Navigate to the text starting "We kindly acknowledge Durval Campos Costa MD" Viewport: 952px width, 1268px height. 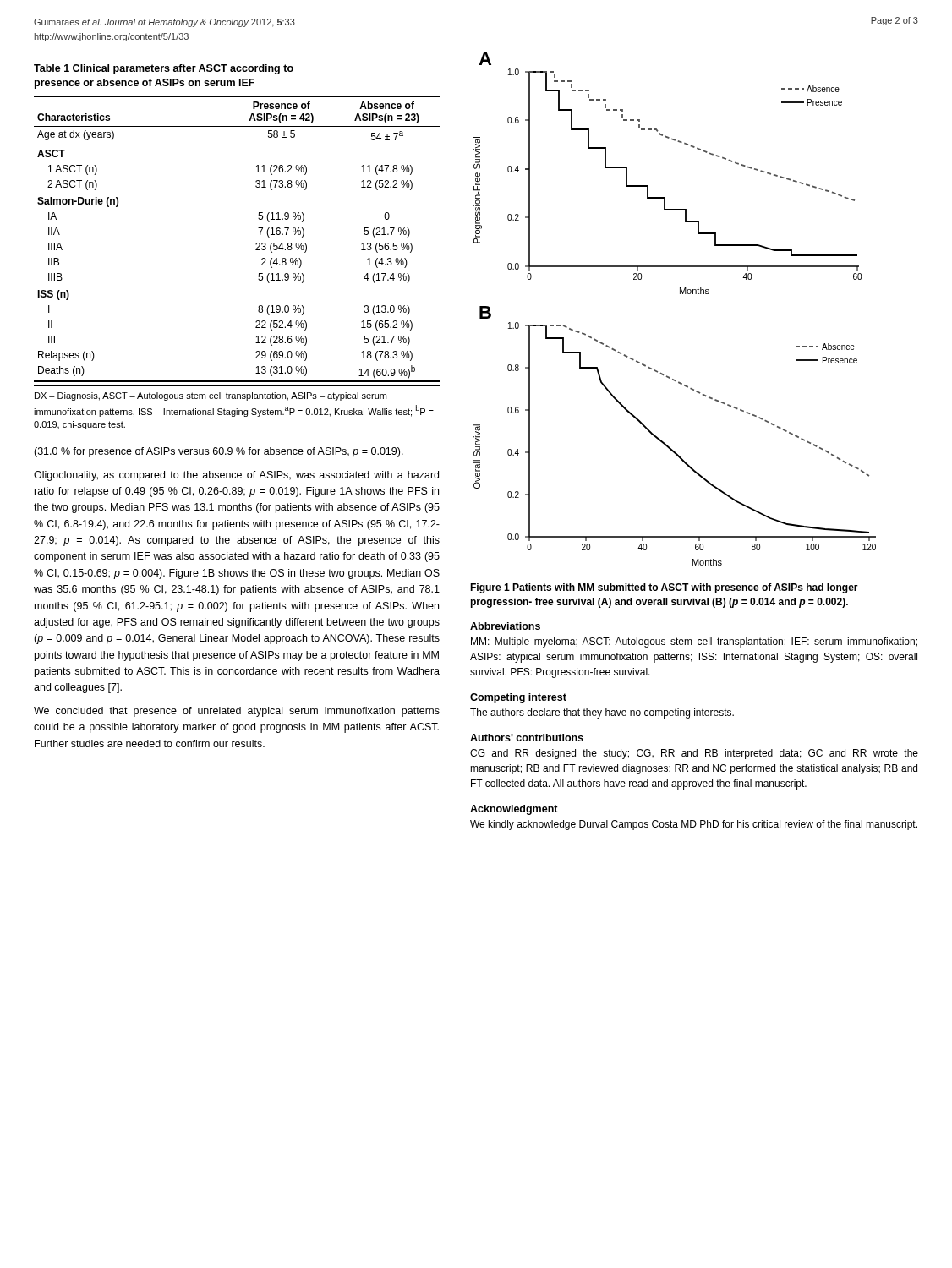(694, 824)
